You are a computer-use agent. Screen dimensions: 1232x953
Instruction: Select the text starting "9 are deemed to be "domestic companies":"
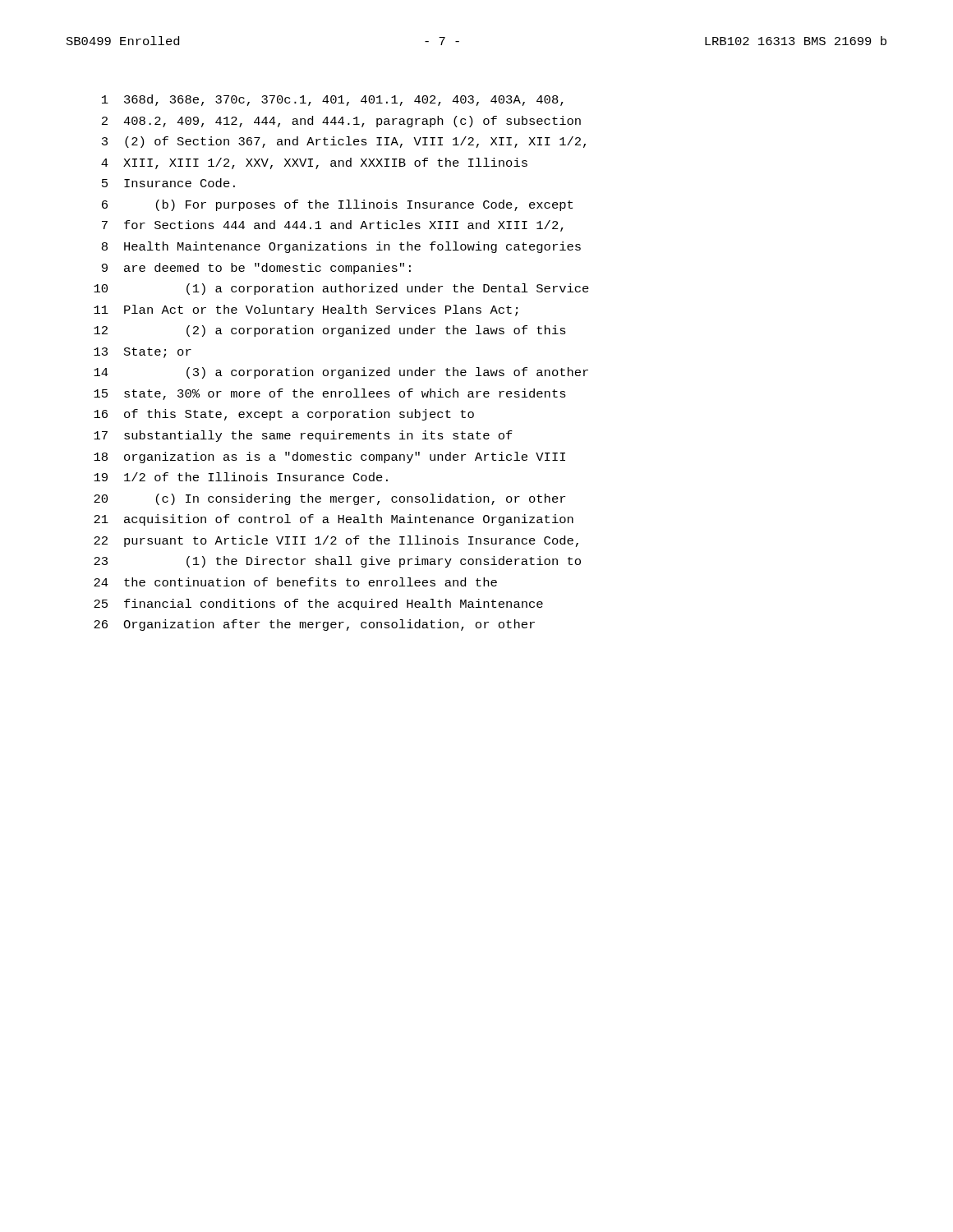point(256,269)
